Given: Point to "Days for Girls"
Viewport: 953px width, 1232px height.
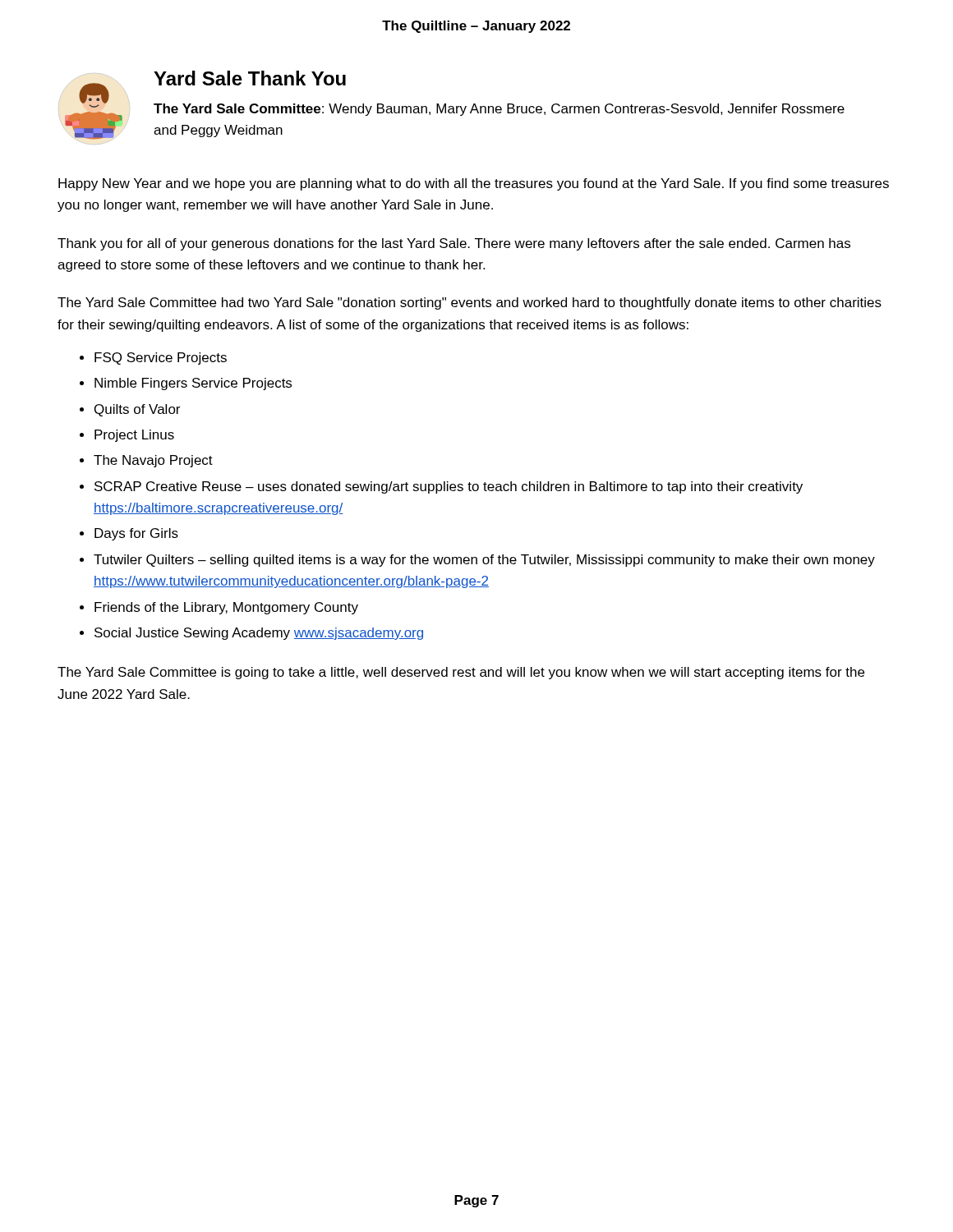Looking at the screenshot, I should pos(136,534).
